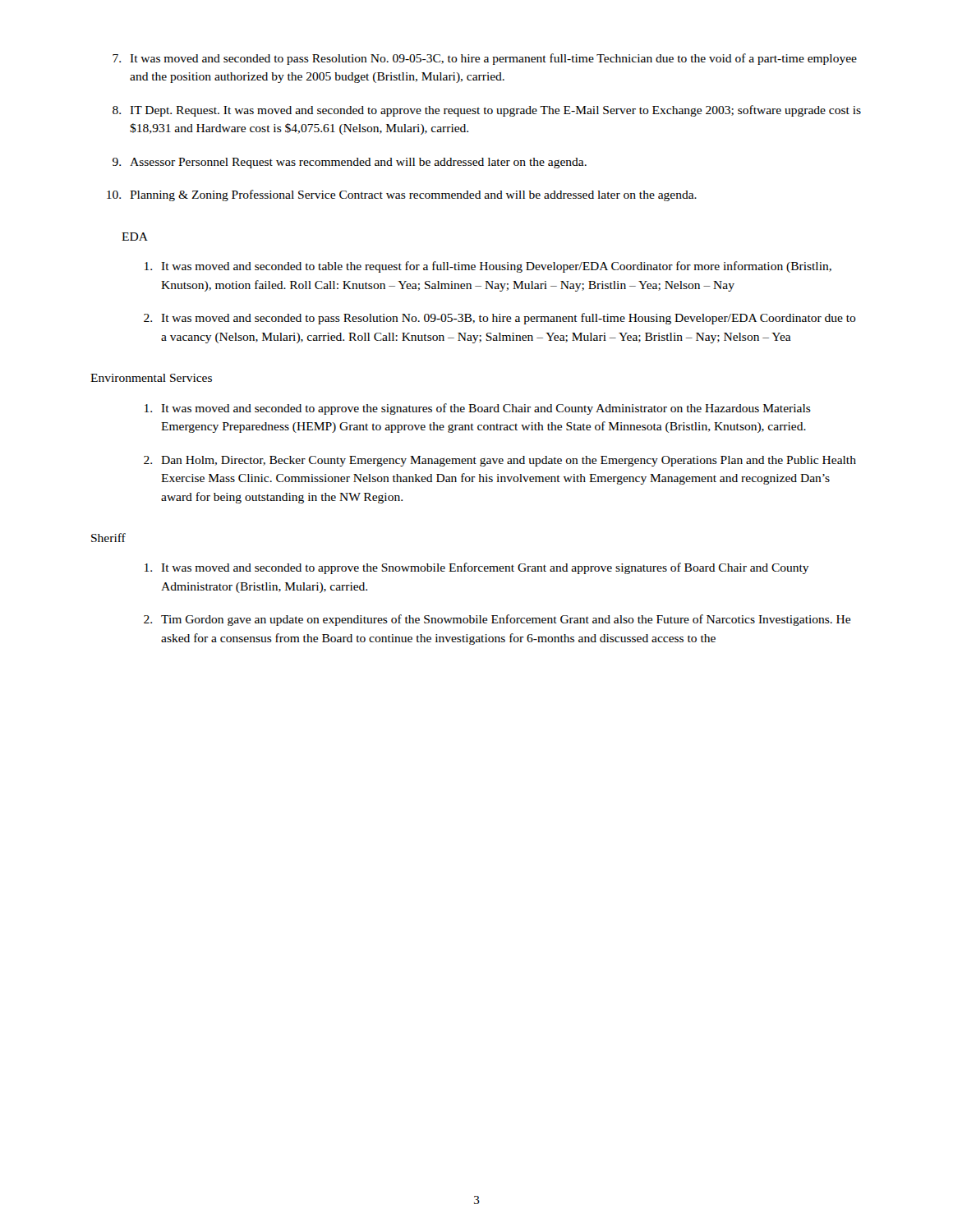Find the list item containing "2. Dan Holm,"
This screenshot has width=953, height=1232.
492,478
